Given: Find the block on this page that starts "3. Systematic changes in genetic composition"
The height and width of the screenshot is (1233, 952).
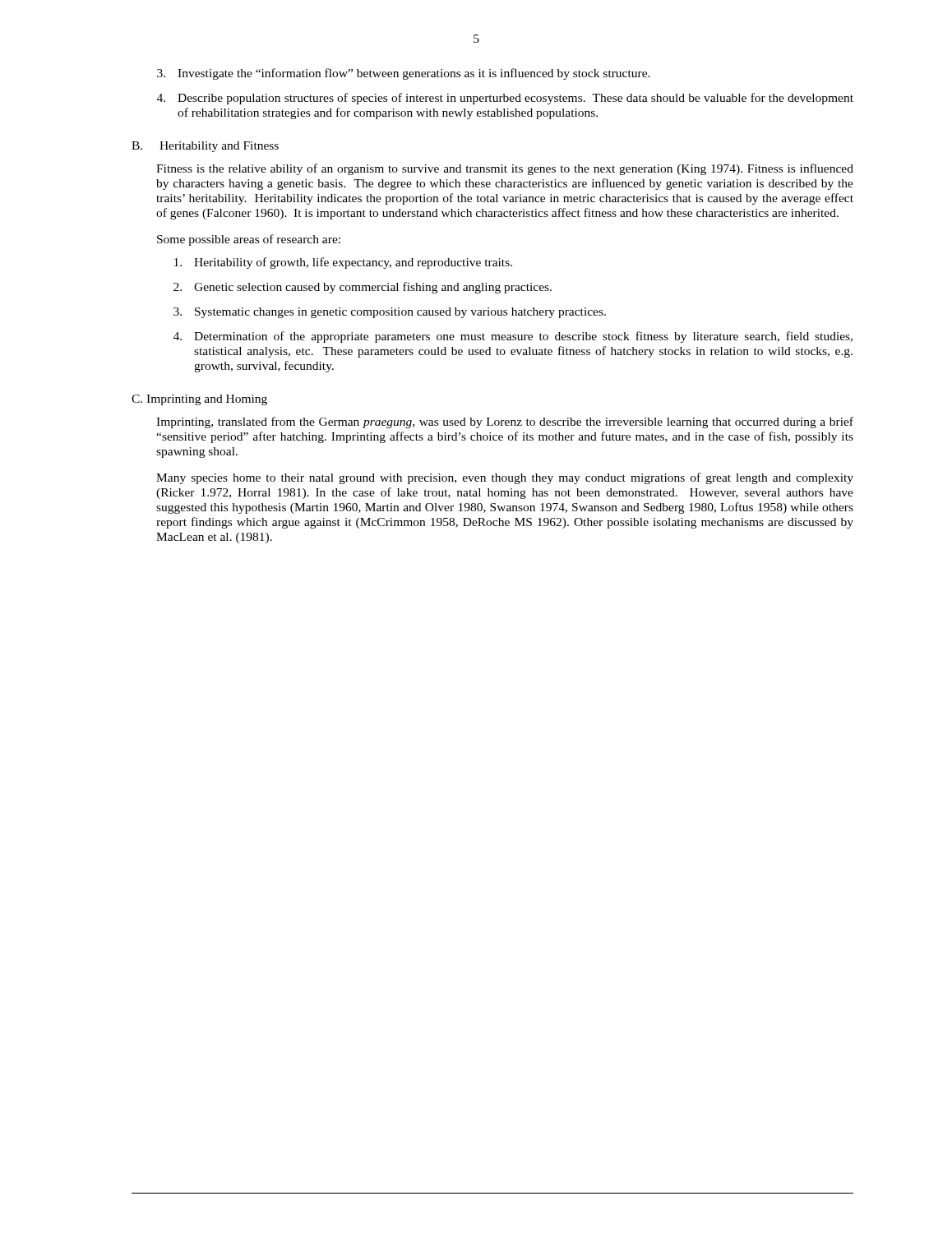Looking at the screenshot, I should click(505, 312).
